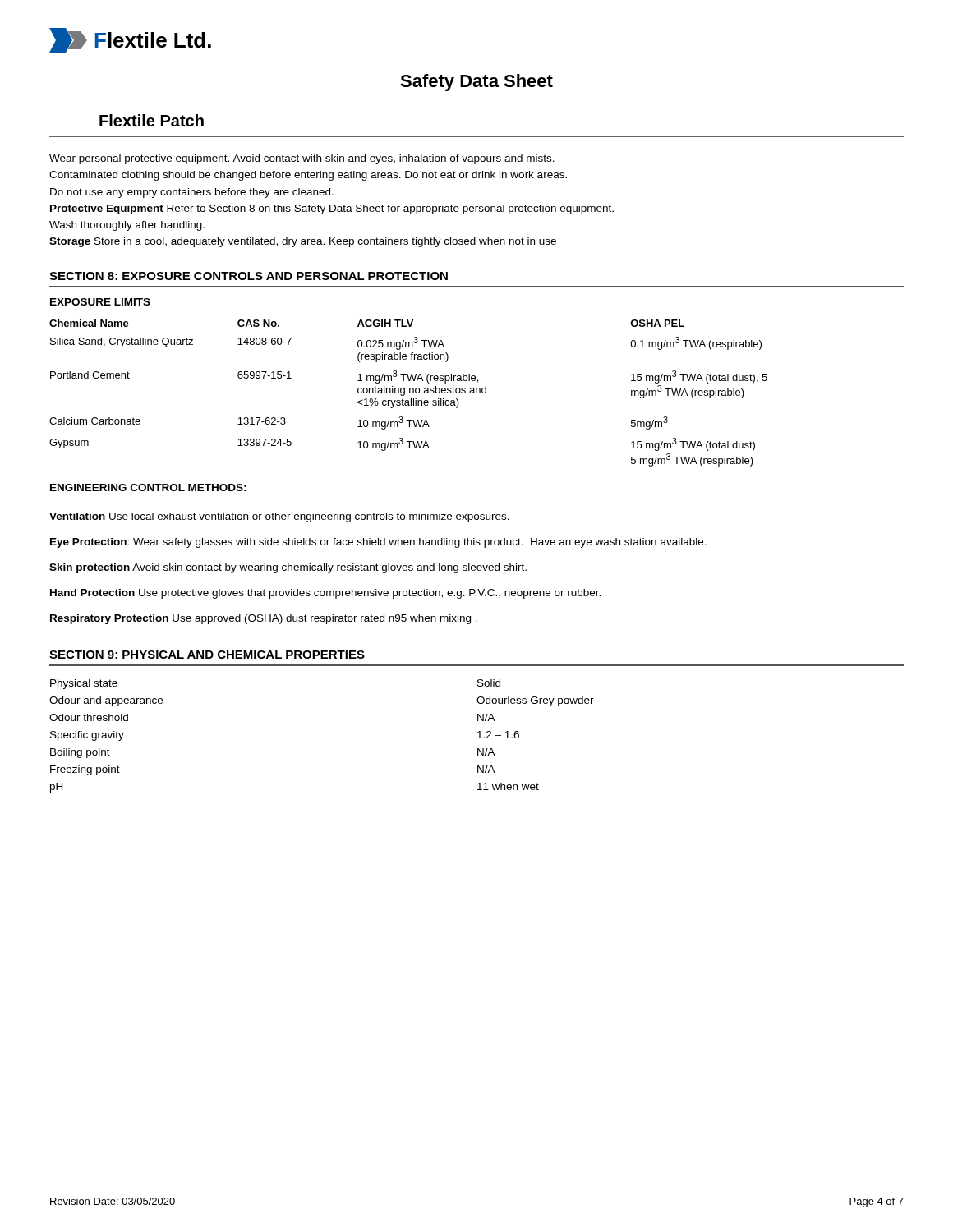This screenshot has width=953, height=1232.
Task: Locate the table with the text "Freezing point"
Action: [476, 735]
